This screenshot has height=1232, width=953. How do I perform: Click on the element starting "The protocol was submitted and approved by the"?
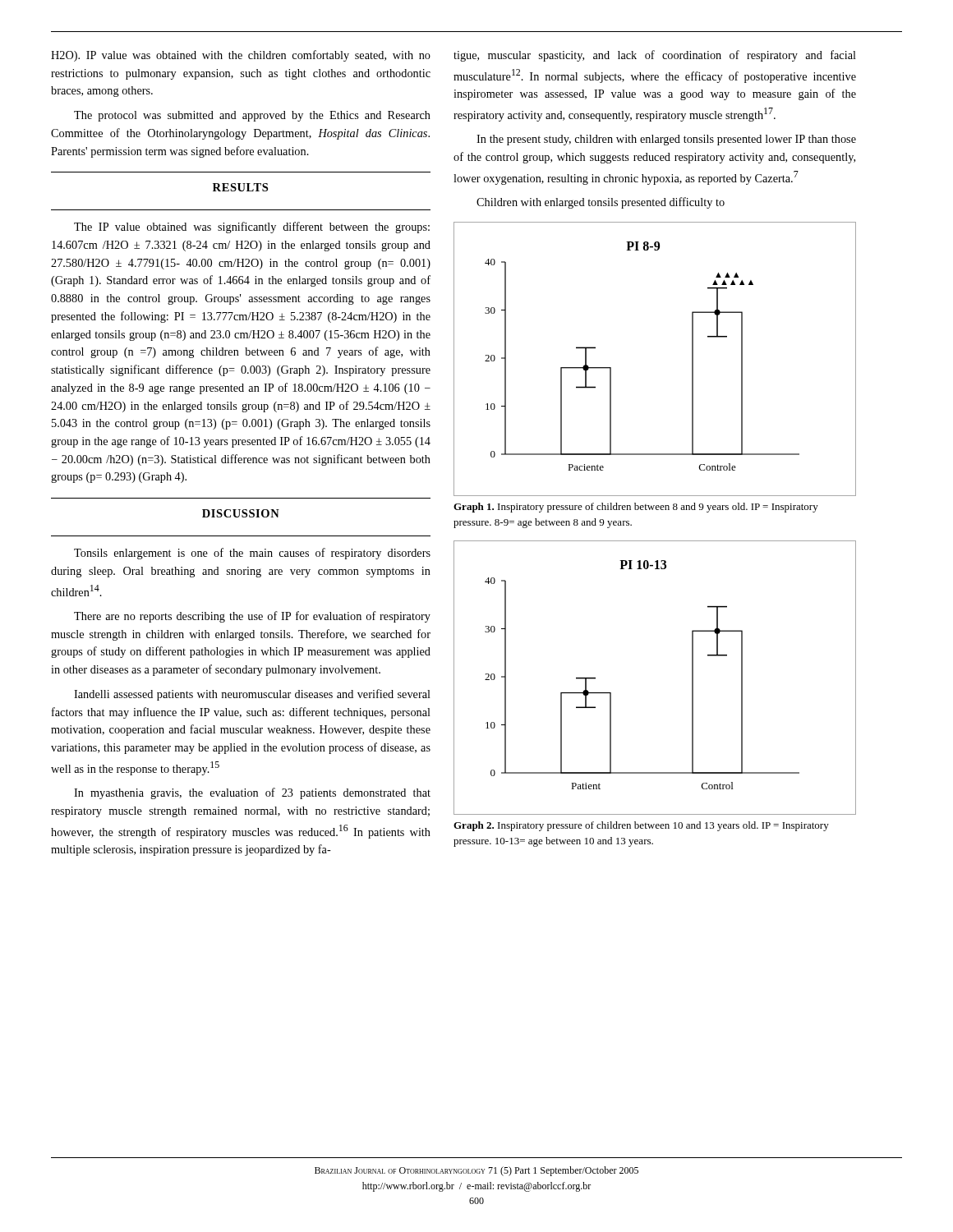click(x=241, y=133)
